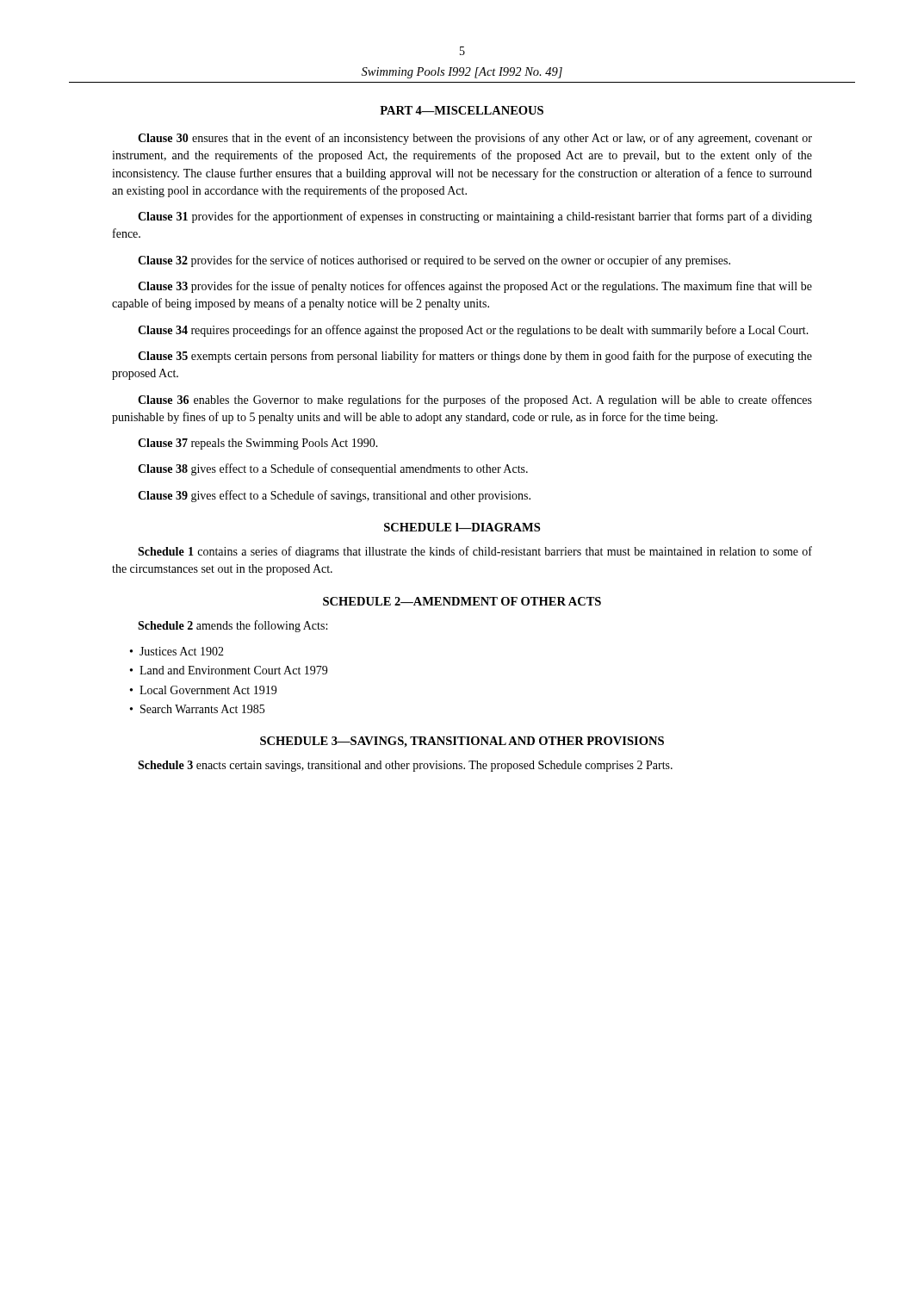924x1292 pixels.
Task: Find the region starting "Clause 38 gives effect to a Schedule of"
Action: [x=333, y=469]
